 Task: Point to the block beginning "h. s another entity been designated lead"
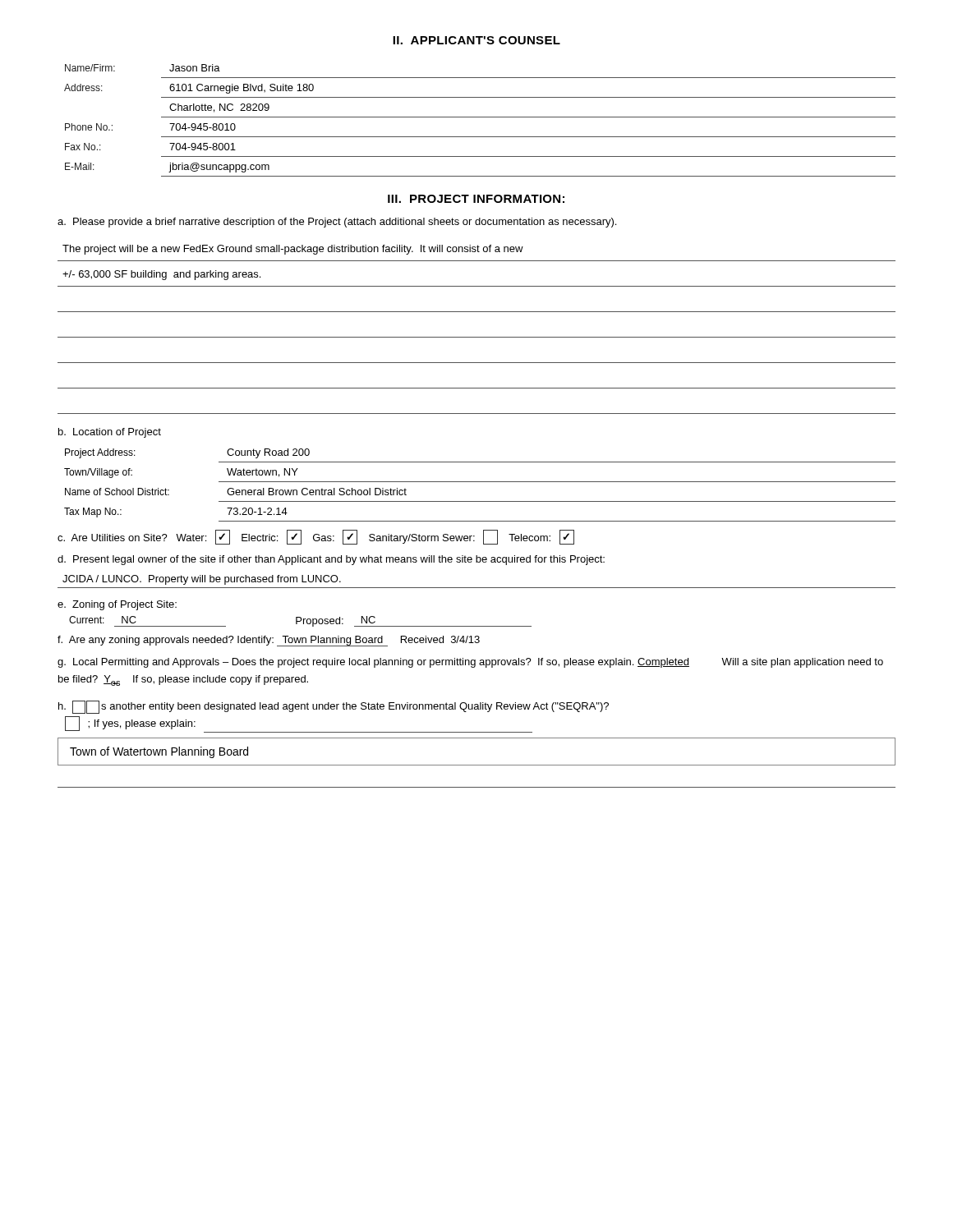(333, 716)
